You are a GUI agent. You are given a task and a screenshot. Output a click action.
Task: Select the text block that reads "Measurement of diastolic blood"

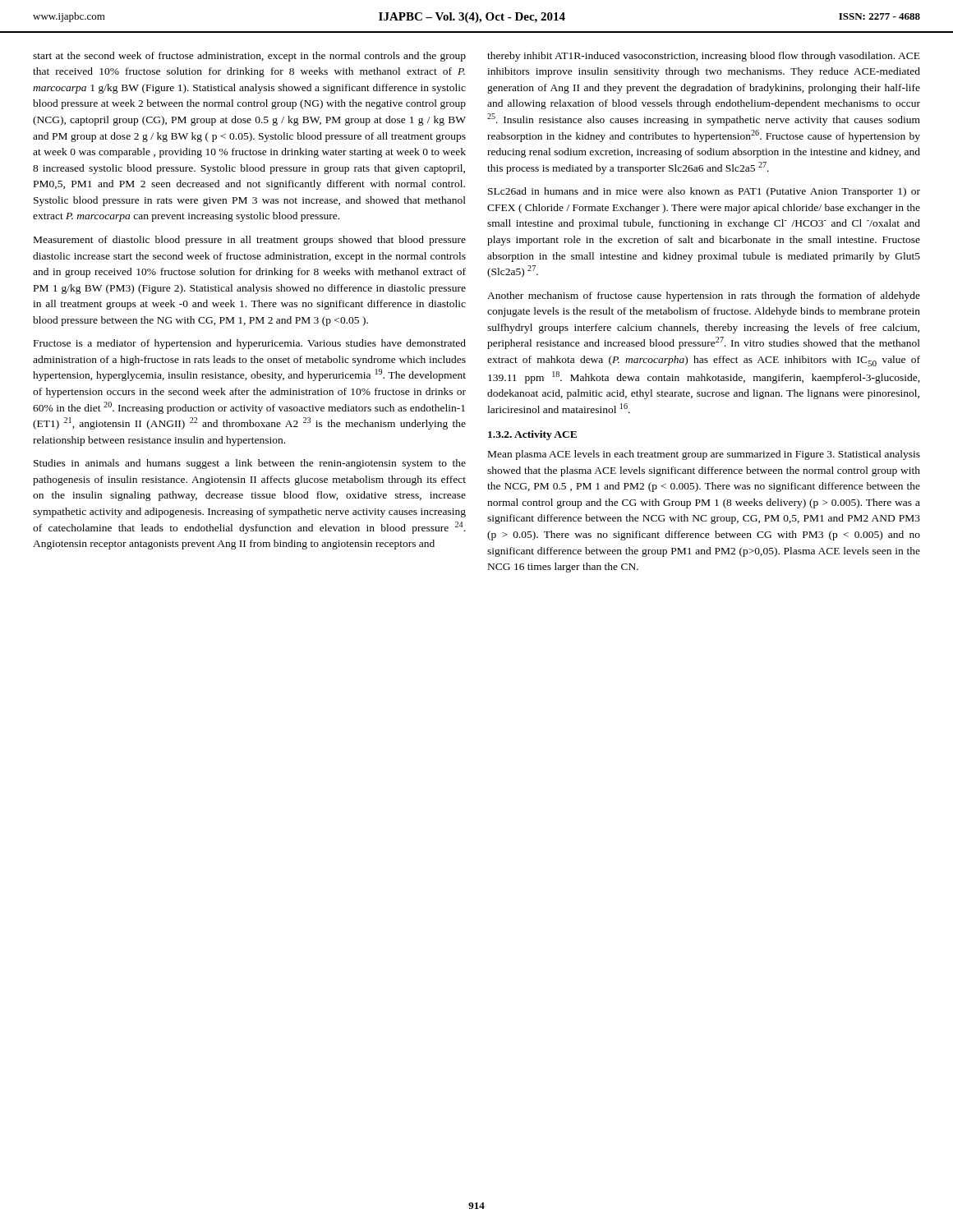(249, 280)
